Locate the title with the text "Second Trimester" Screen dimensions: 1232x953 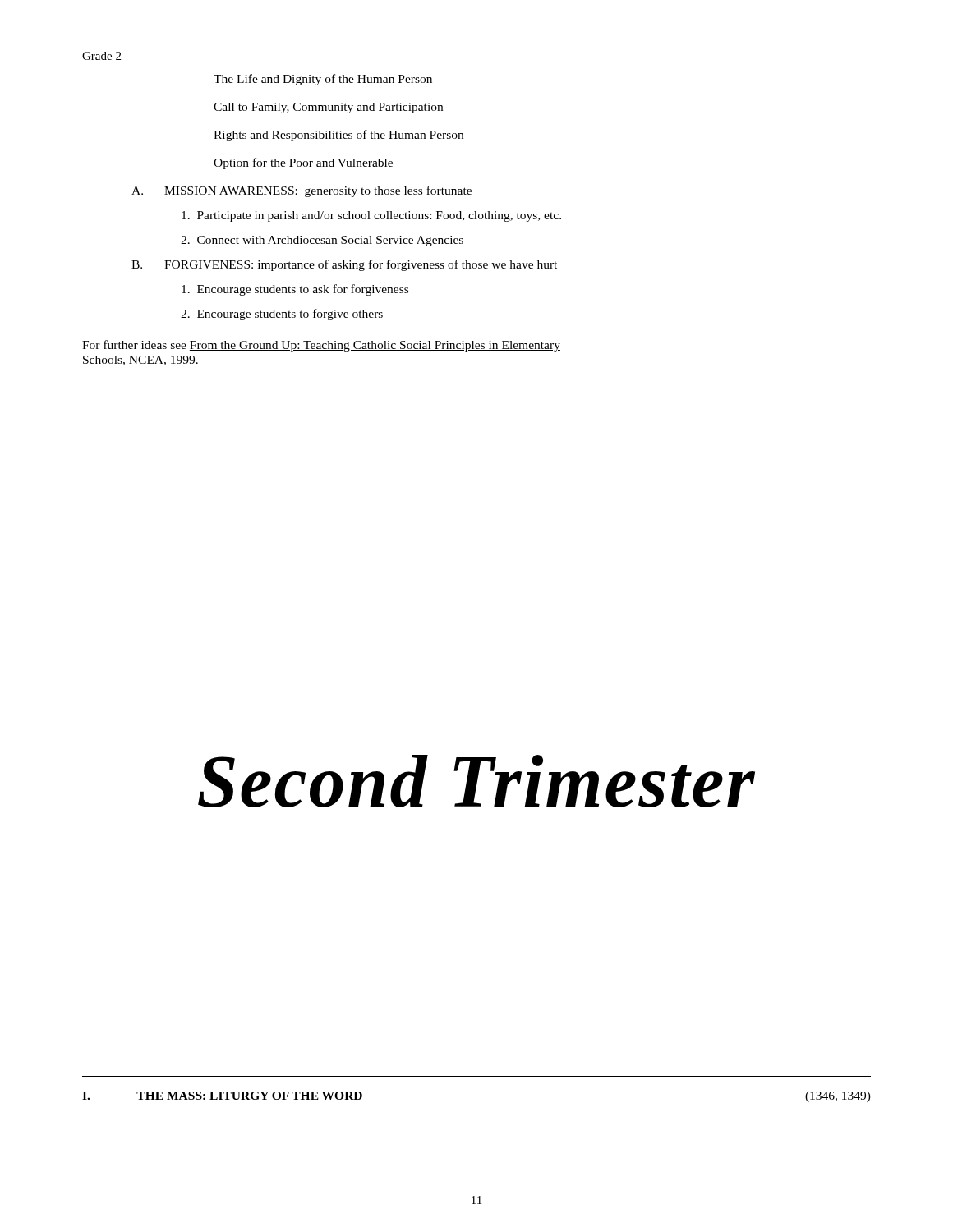click(476, 781)
